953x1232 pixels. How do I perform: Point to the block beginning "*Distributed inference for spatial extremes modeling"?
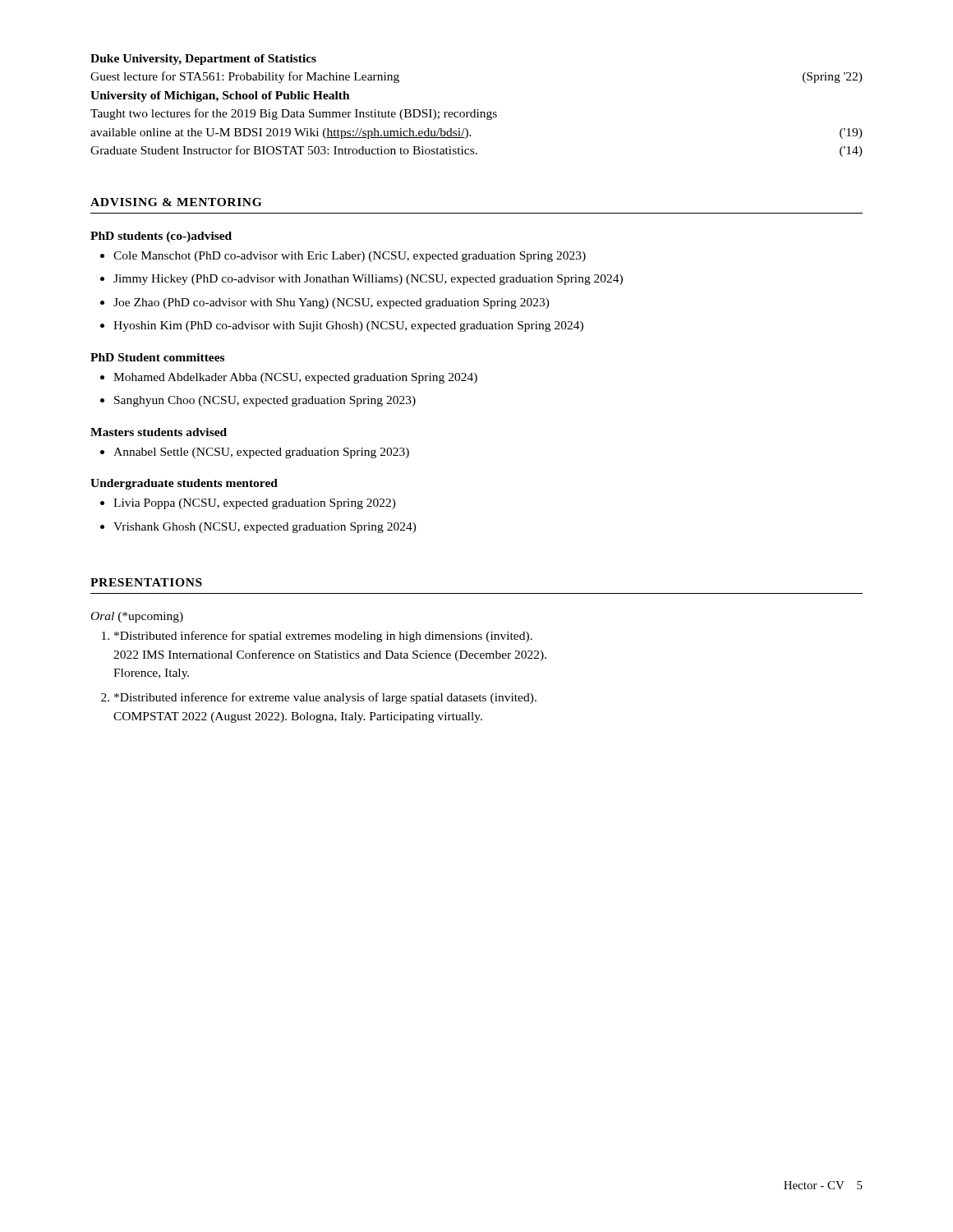(330, 654)
